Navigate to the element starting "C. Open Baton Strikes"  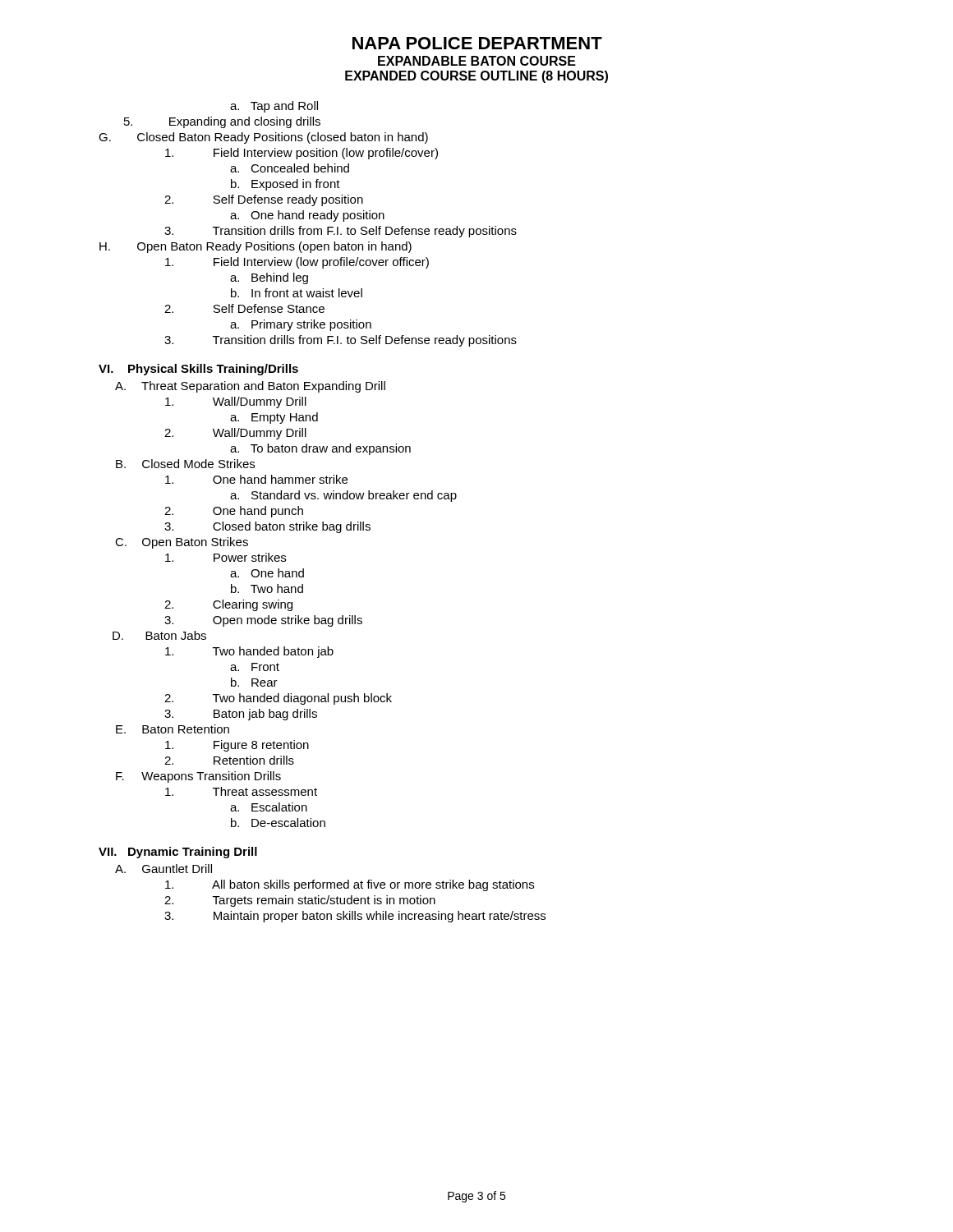pos(182,542)
